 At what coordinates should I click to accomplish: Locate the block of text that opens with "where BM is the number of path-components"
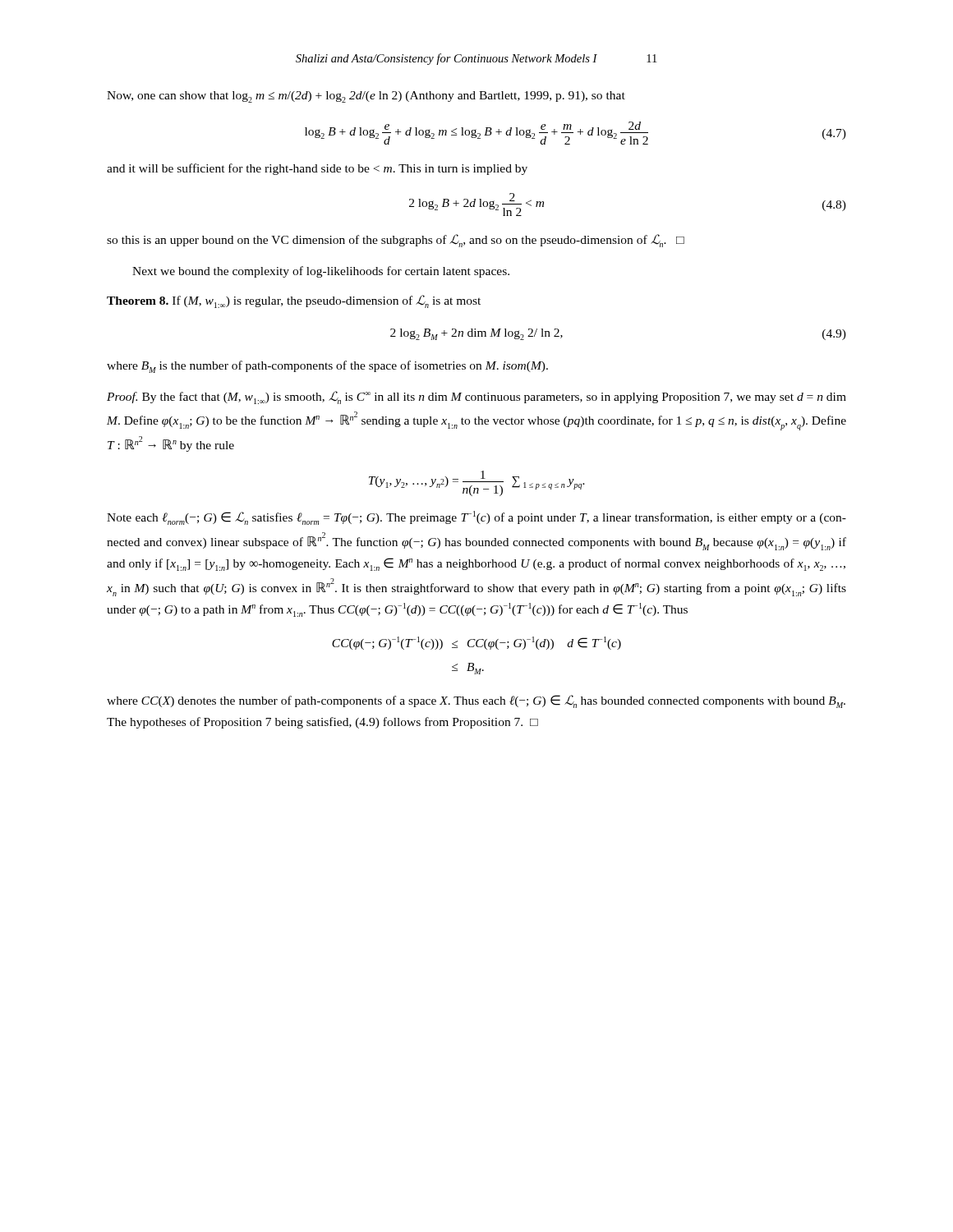tap(328, 366)
